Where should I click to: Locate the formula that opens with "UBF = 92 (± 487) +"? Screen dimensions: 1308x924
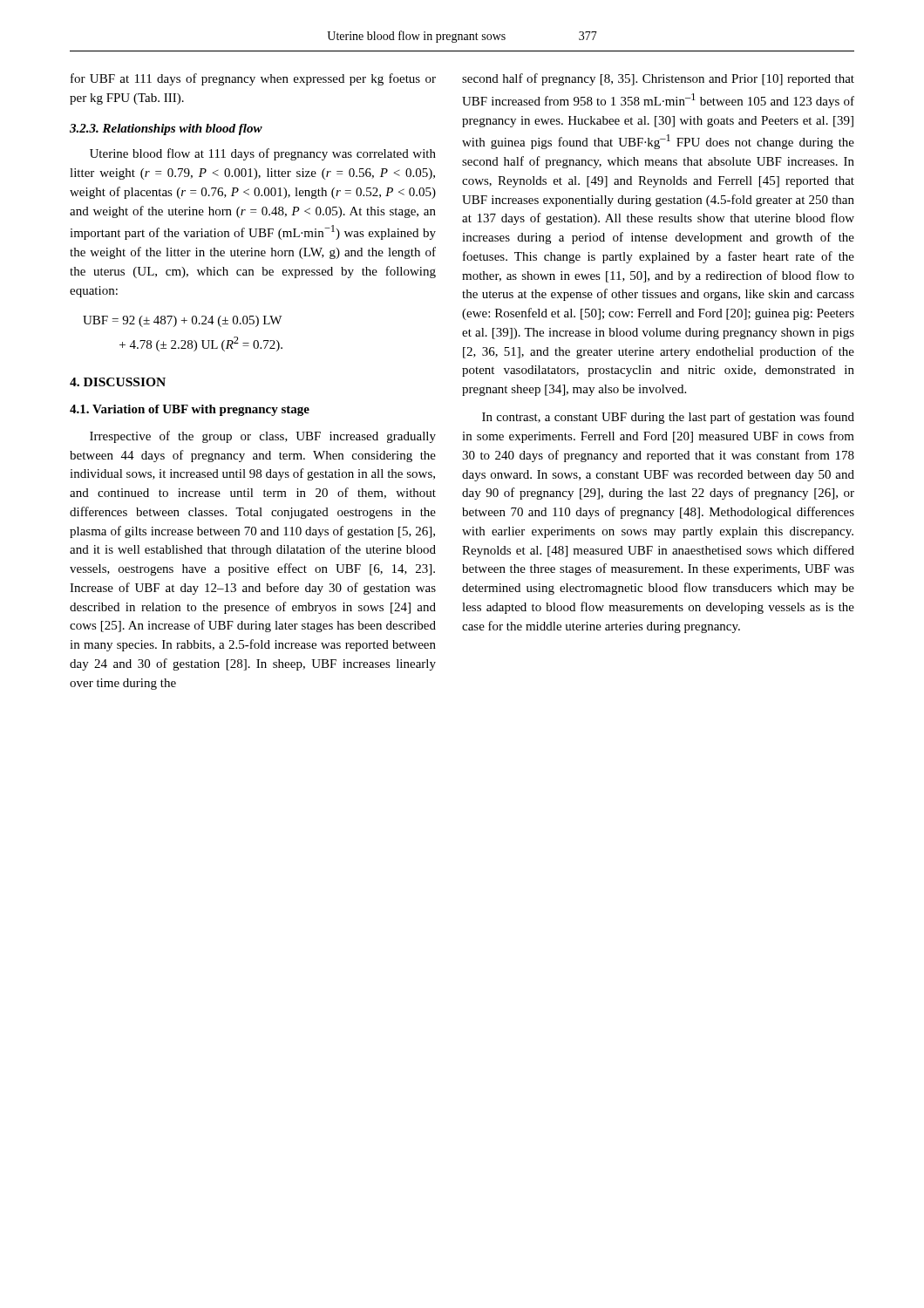183,332
